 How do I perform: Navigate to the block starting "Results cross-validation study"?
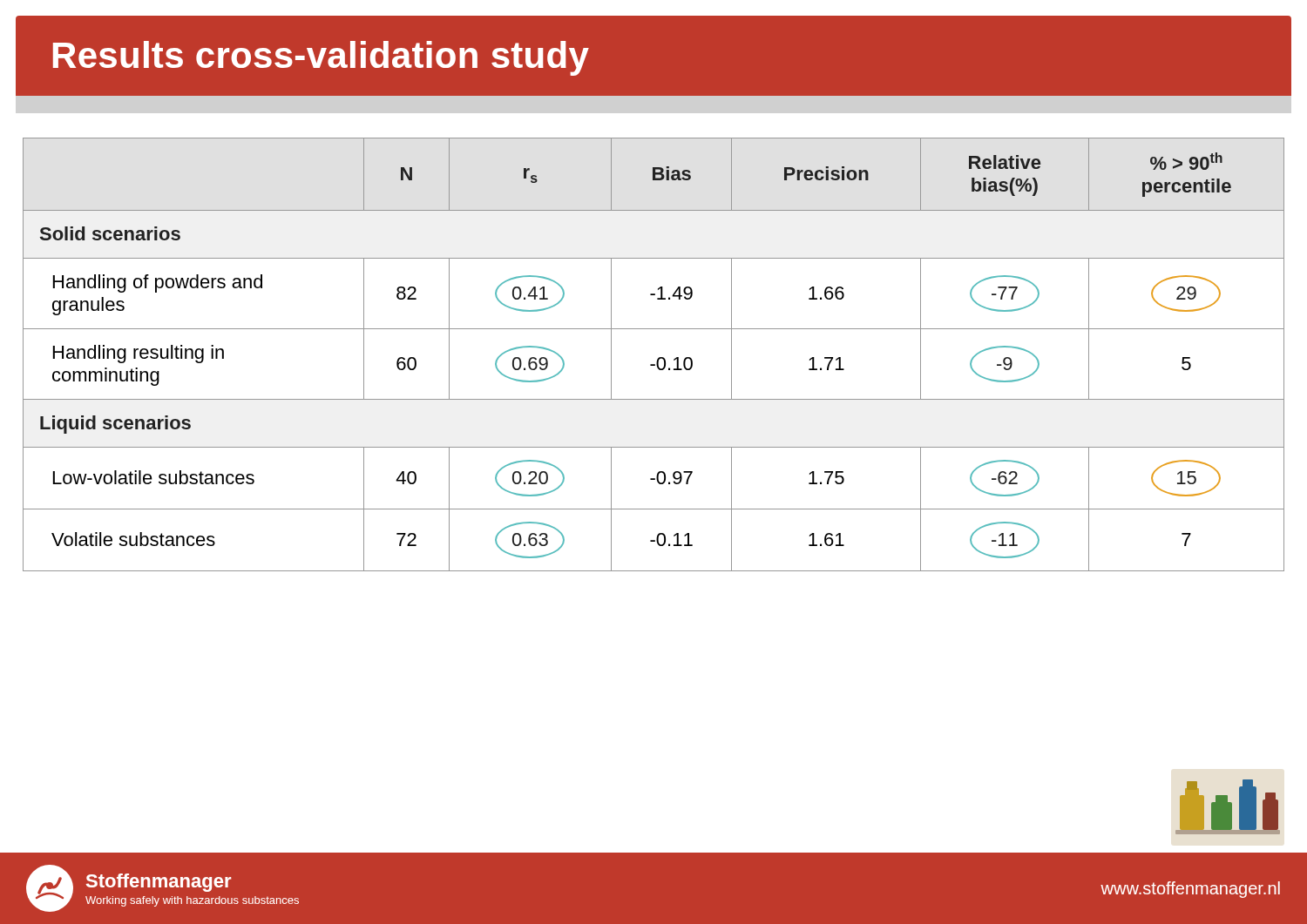pyautogui.click(x=320, y=55)
